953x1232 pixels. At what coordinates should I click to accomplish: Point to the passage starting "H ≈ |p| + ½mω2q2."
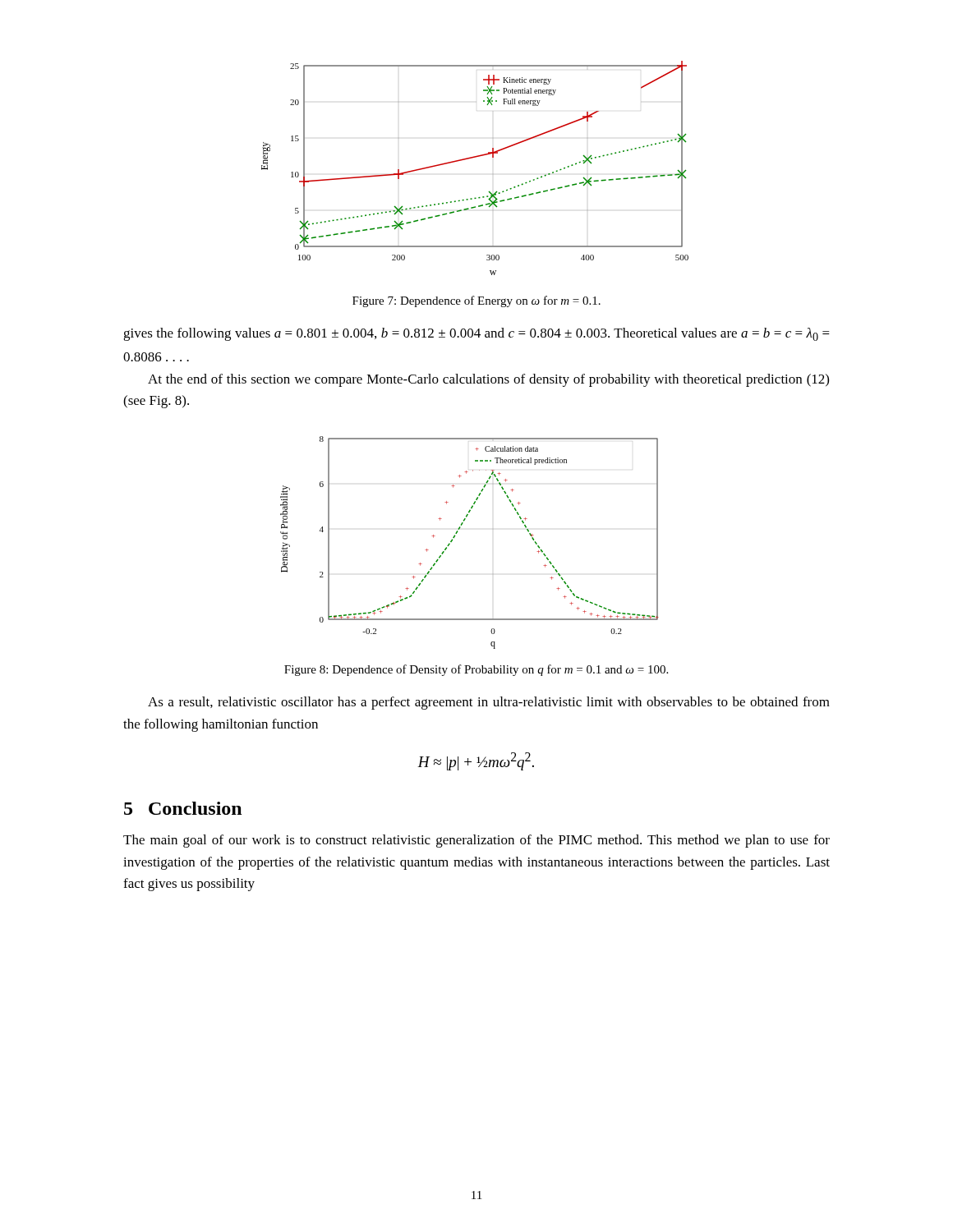476,760
